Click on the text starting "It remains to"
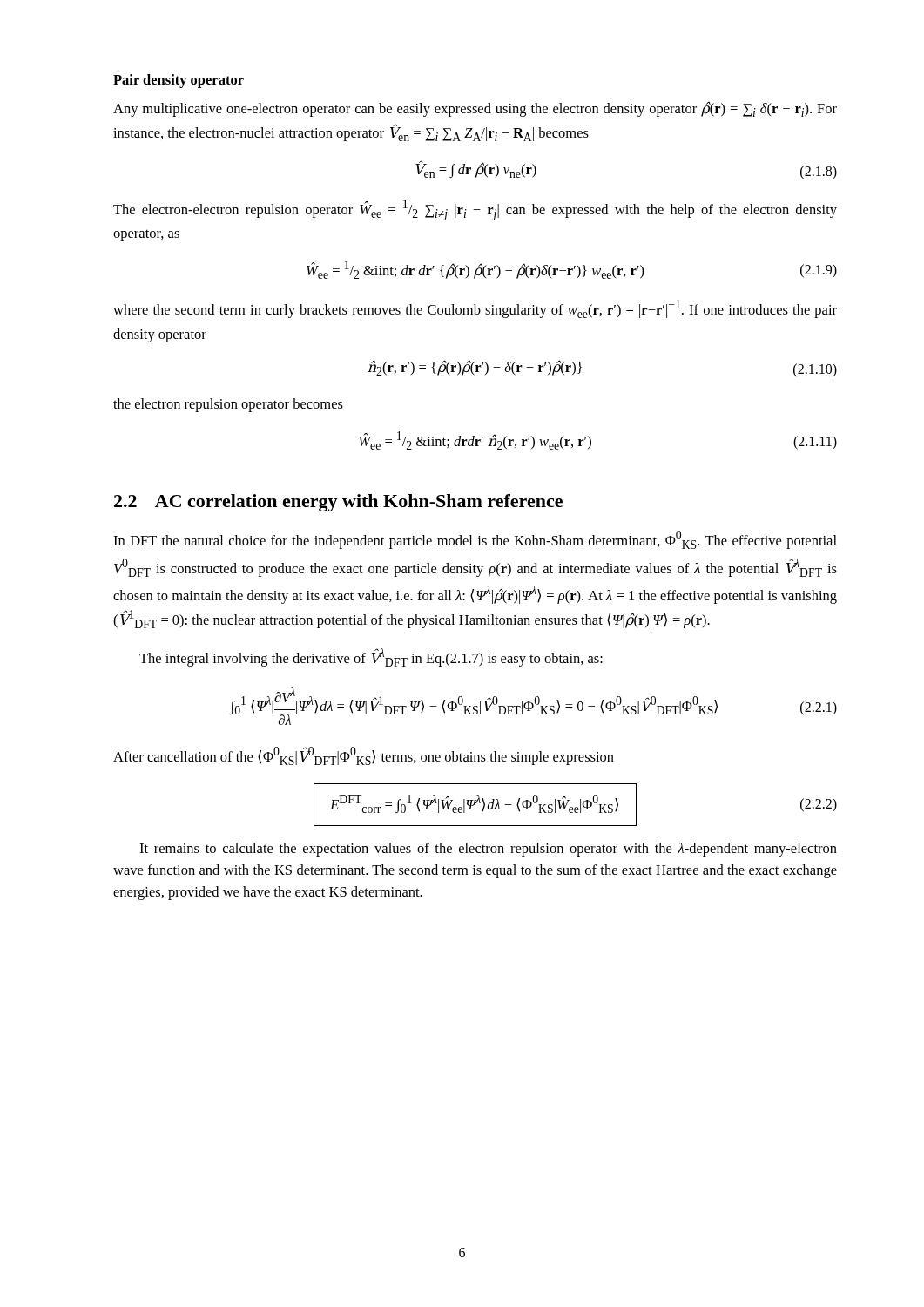The image size is (924, 1307). tap(475, 870)
